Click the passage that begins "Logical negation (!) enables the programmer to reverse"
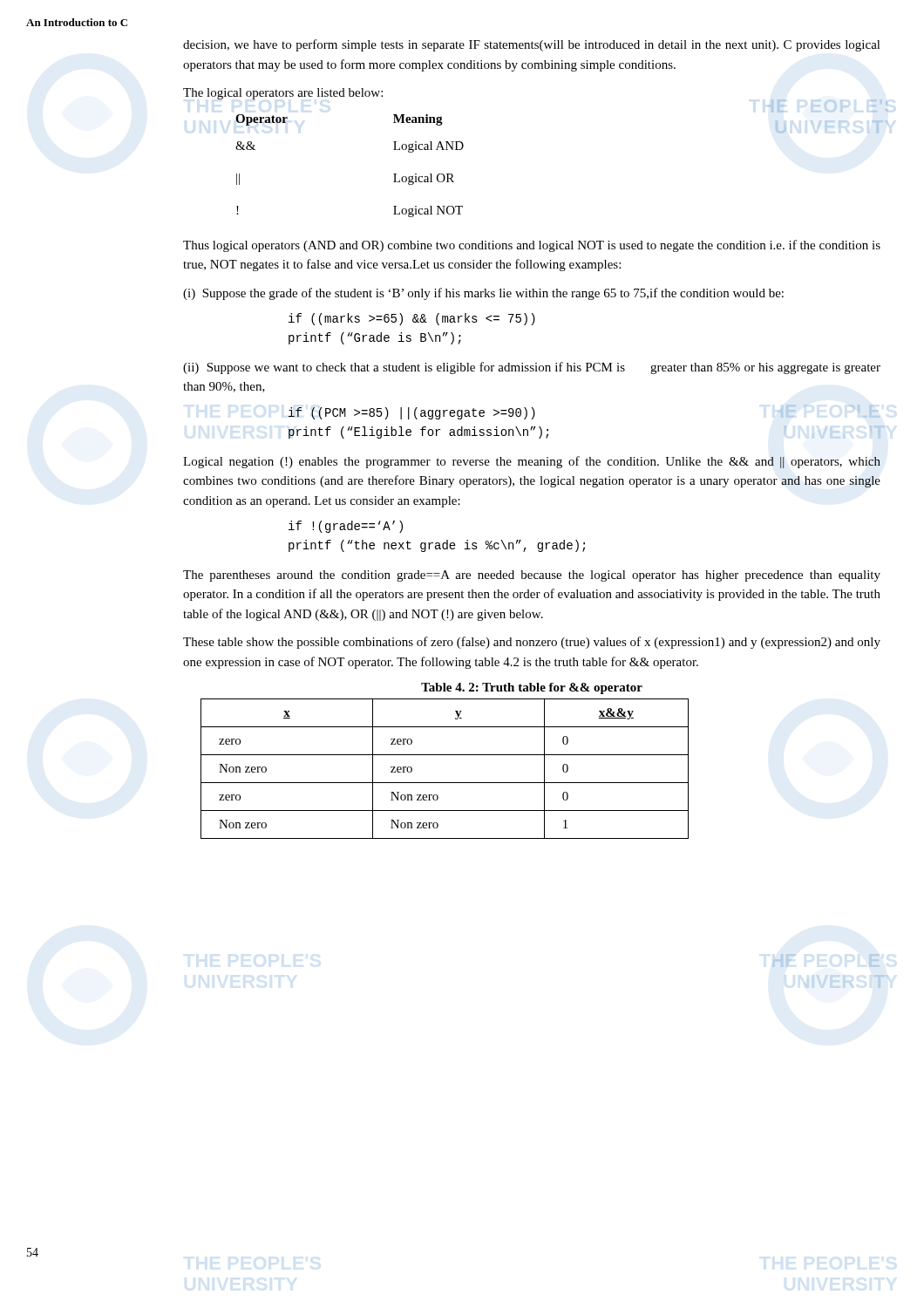This screenshot has width=924, height=1308. pos(532,462)
